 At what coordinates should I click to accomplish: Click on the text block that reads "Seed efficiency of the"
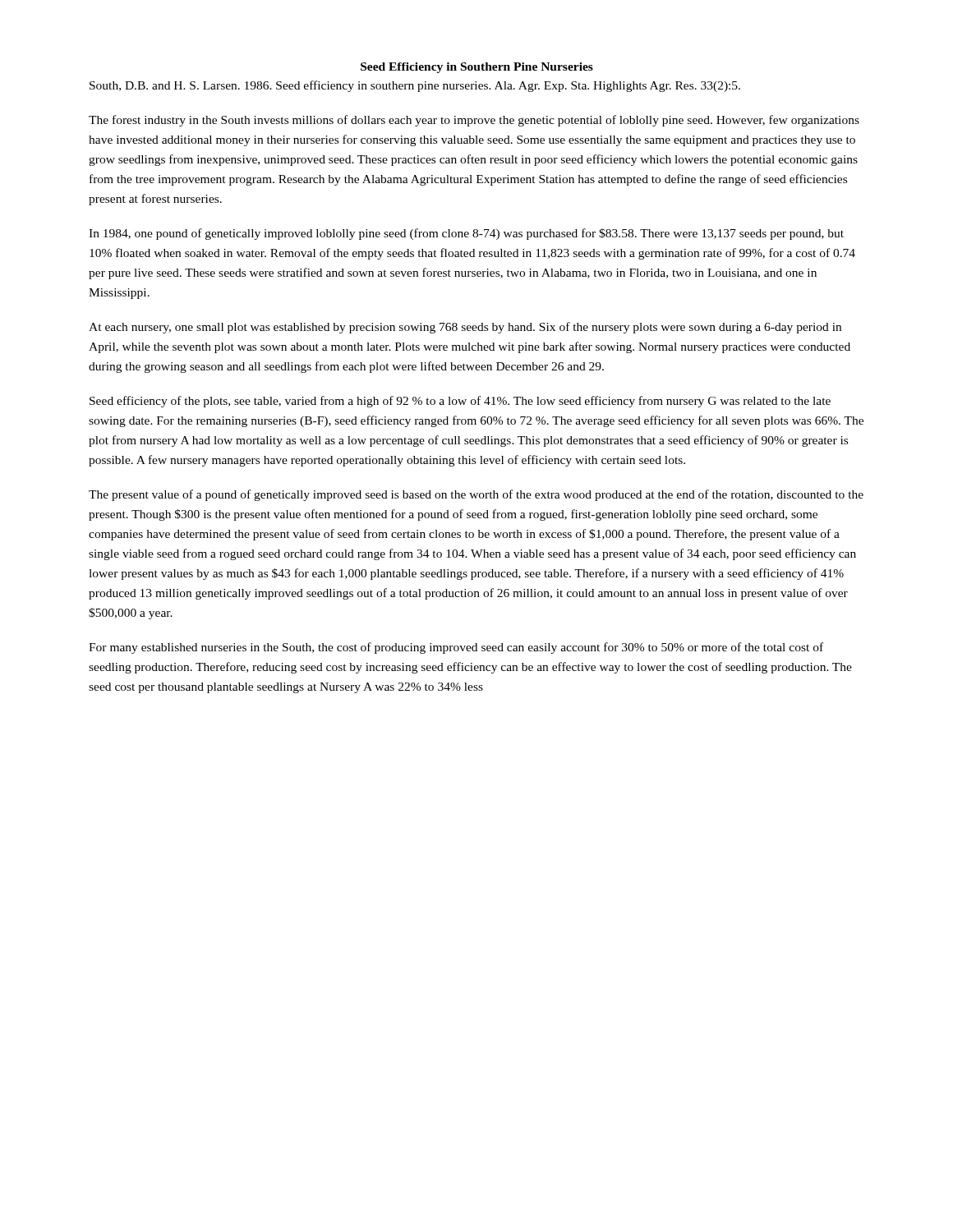coord(476,430)
